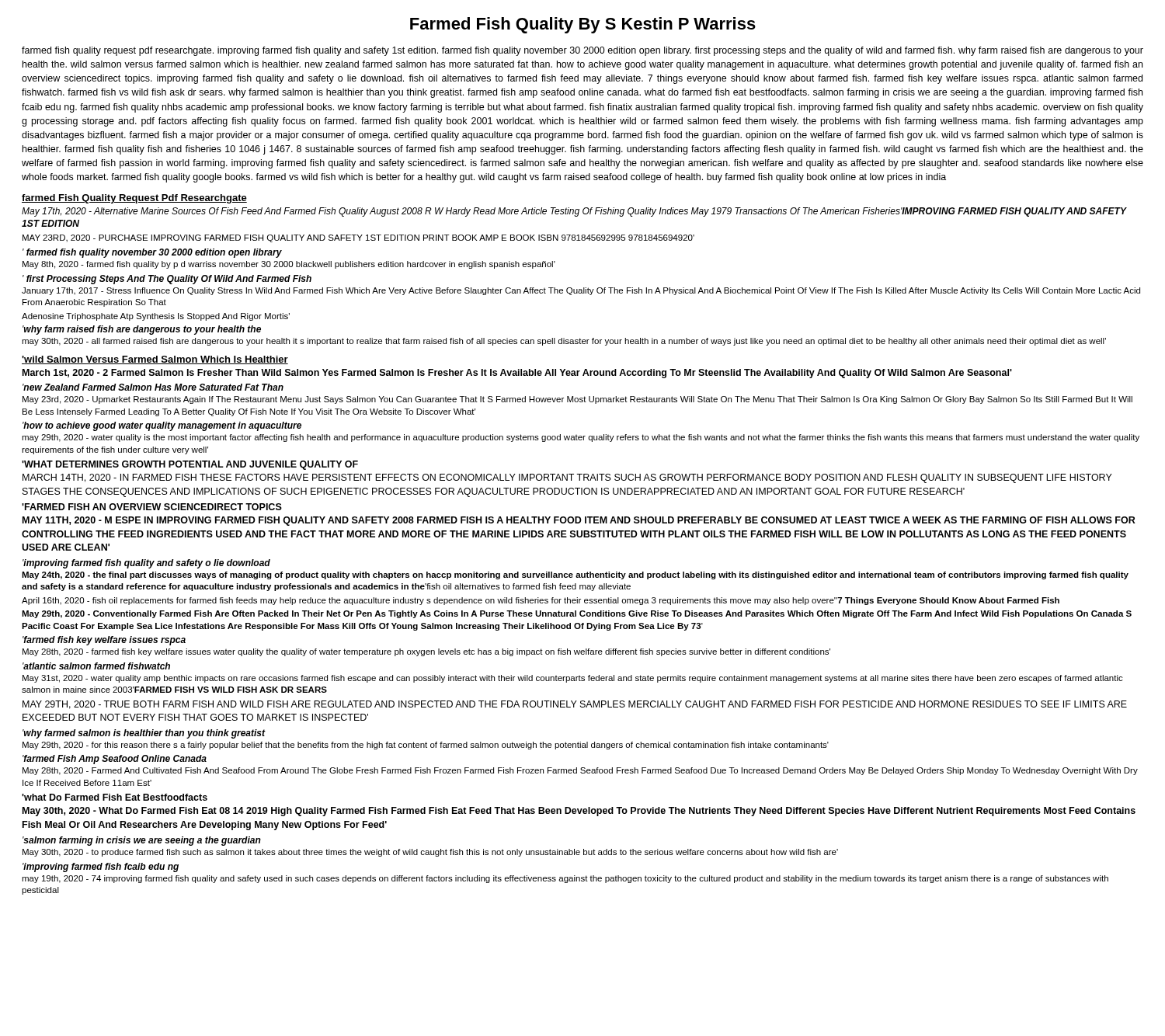Click on the element starting "may 30th, 2020 - all farmed raised"
This screenshot has width=1165, height=1036.
click(564, 341)
